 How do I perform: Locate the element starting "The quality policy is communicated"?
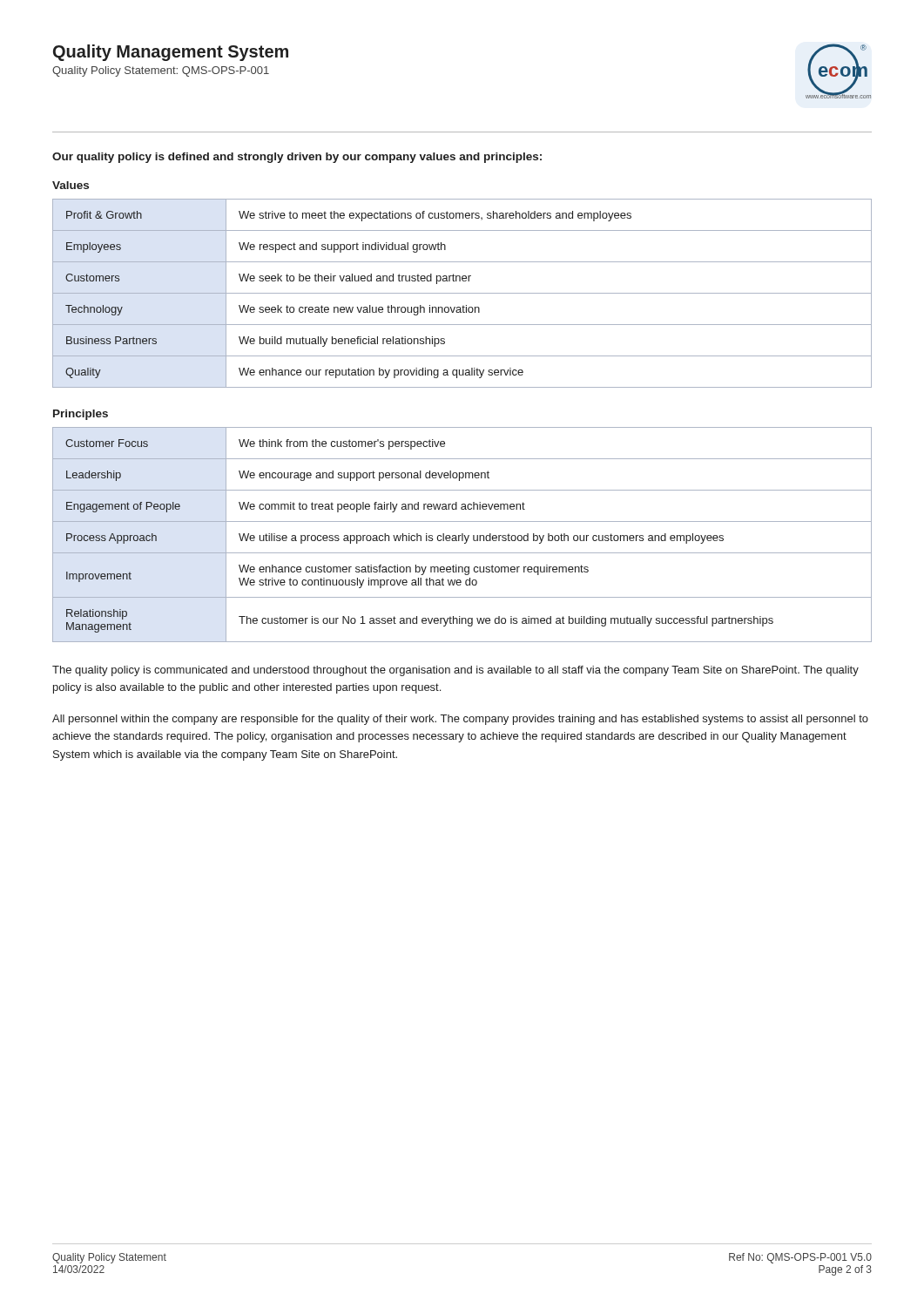[x=455, y=678]
